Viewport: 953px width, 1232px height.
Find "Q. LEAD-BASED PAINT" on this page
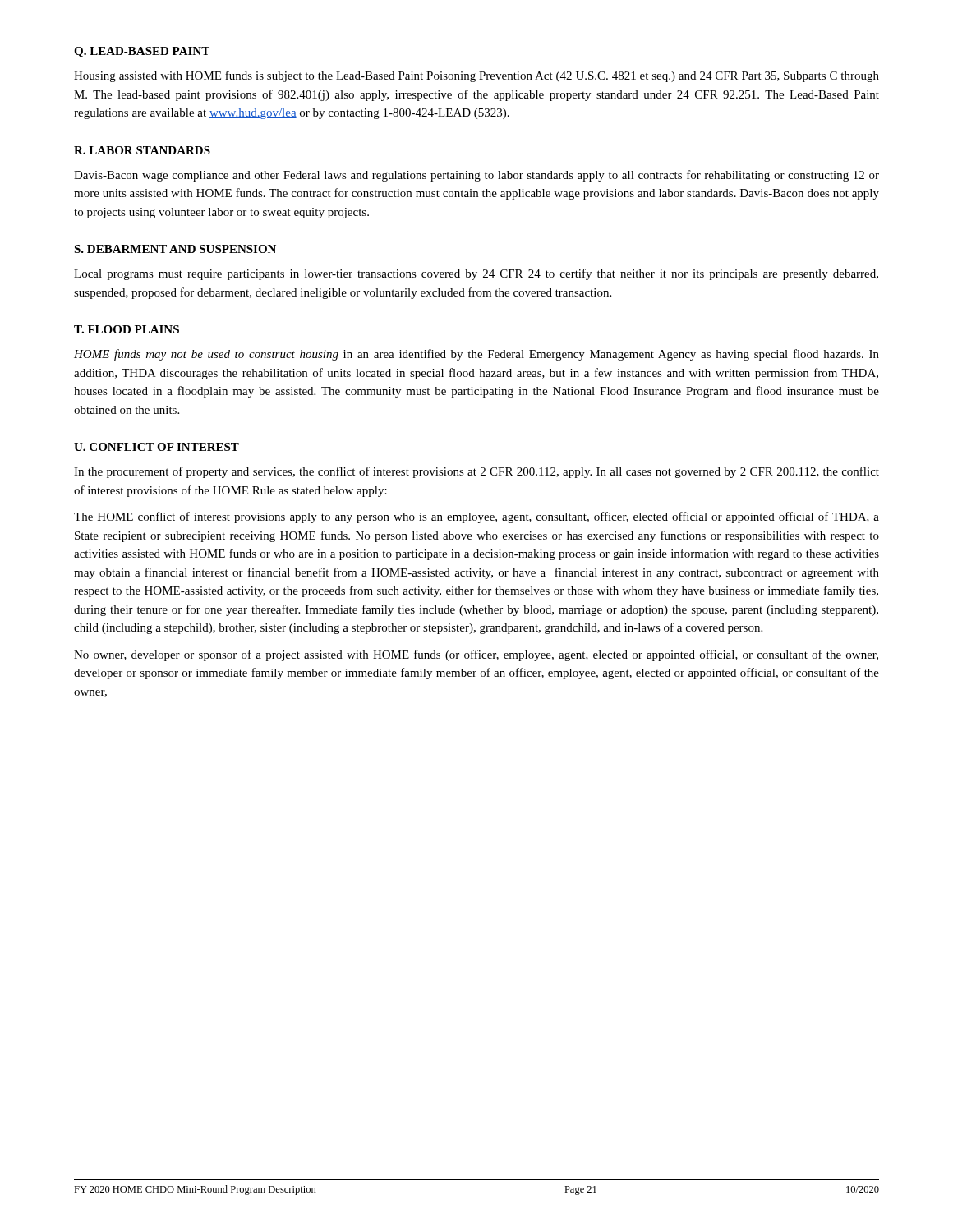click(142, 51)
